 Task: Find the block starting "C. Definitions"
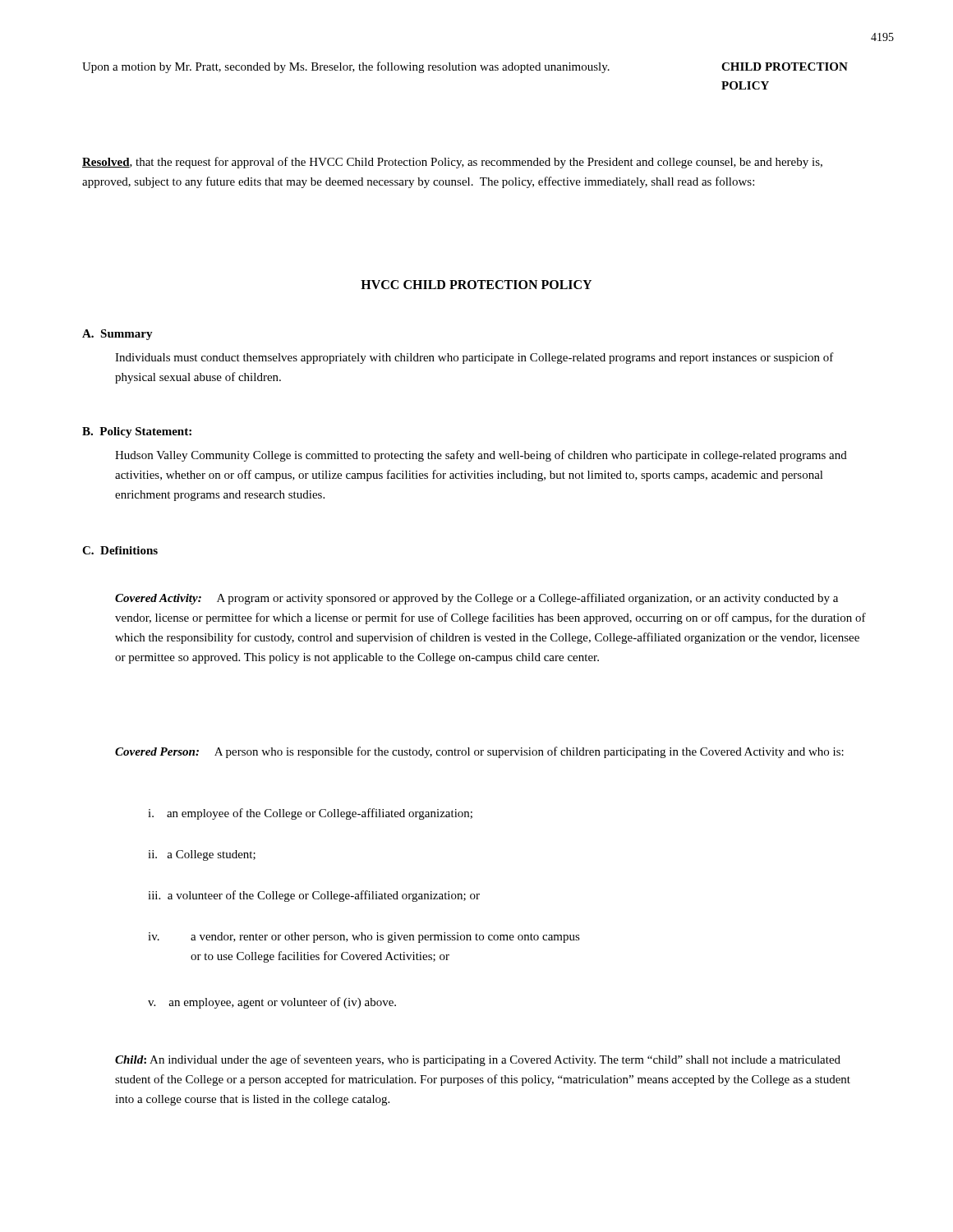(x=120, y=550)
